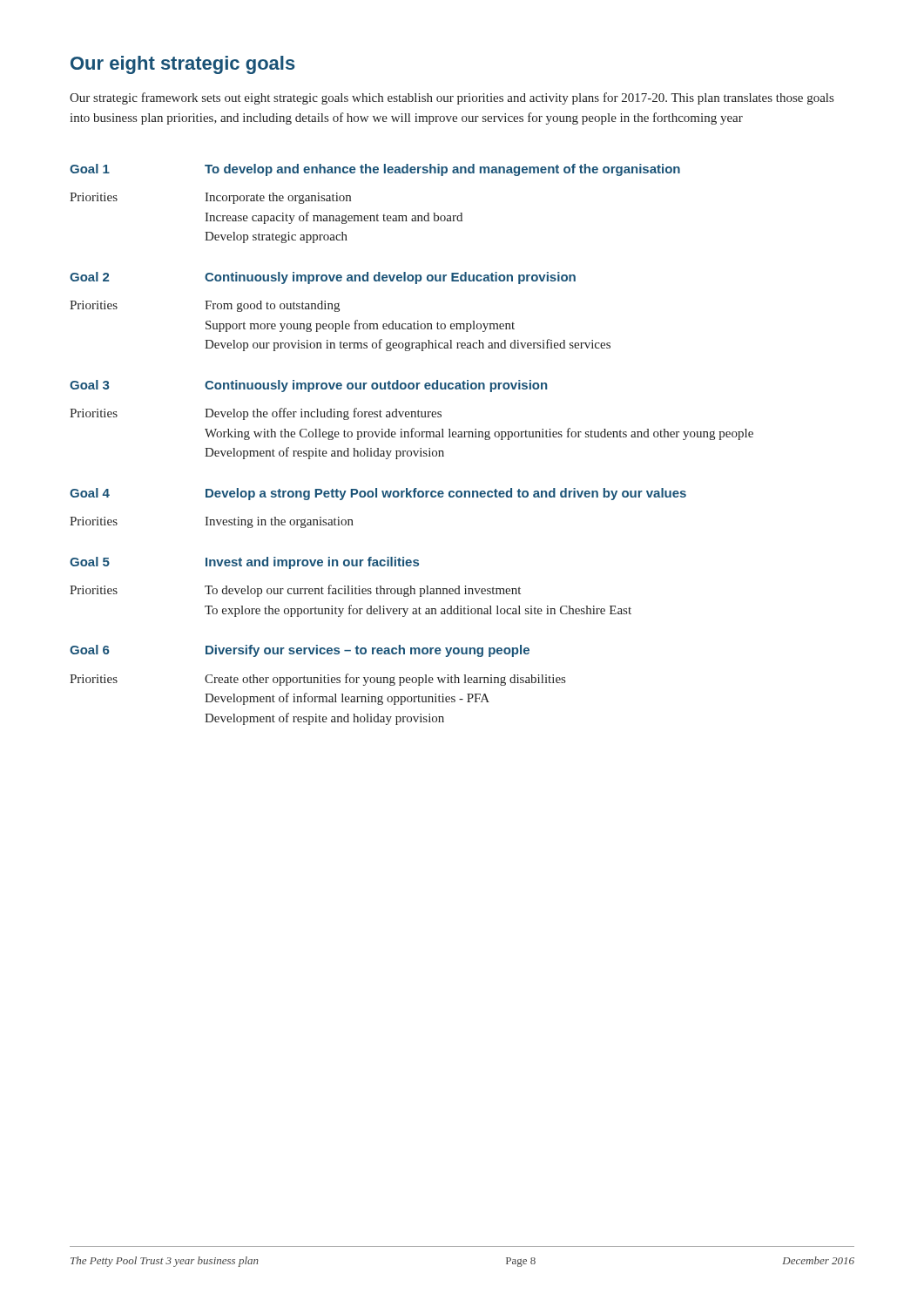The width and height of the screenshot is (924, 1307).
Task: Find a table
Action: pos(462,443)
